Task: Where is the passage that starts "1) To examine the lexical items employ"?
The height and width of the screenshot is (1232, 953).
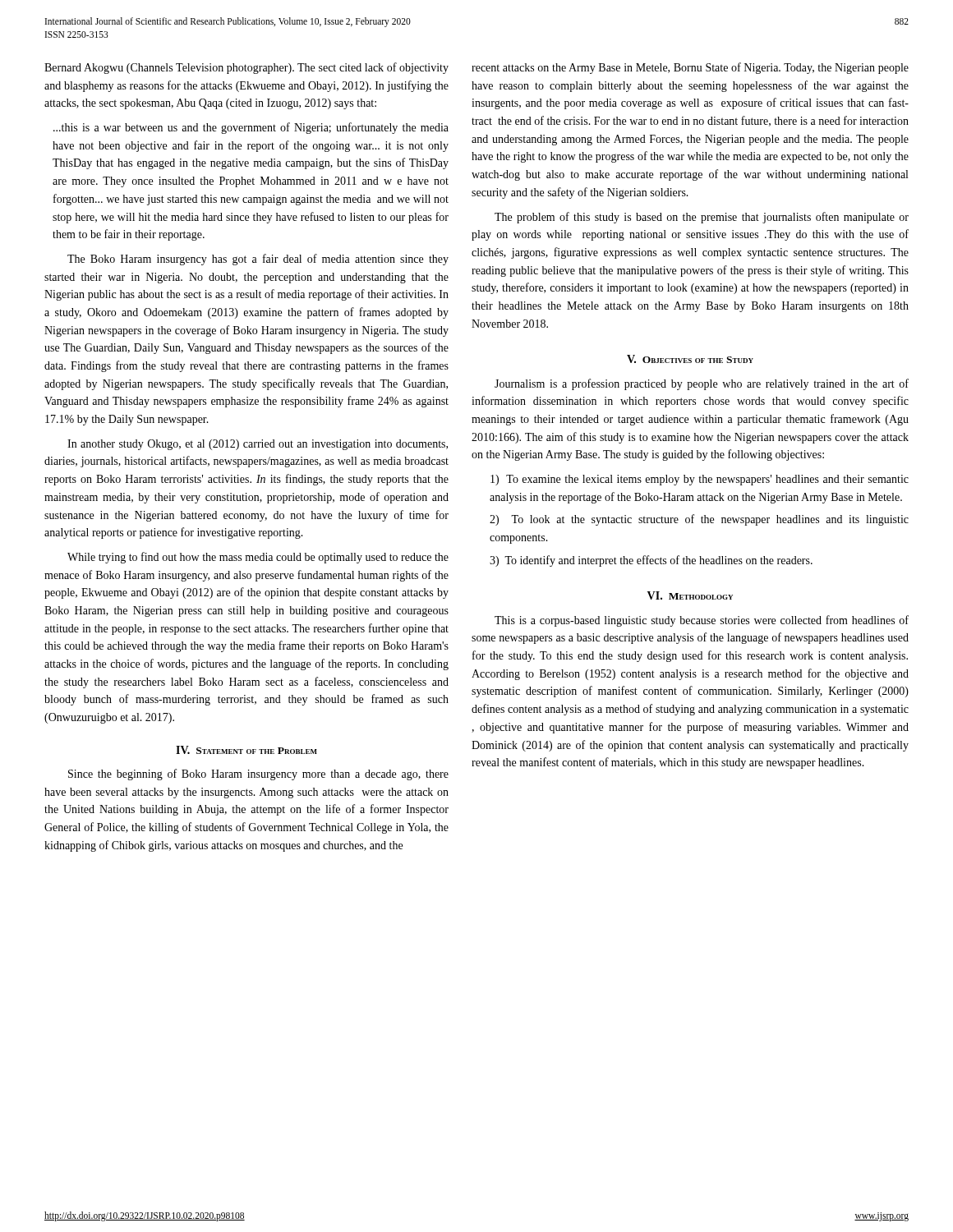Action: (x=697, y=488)
